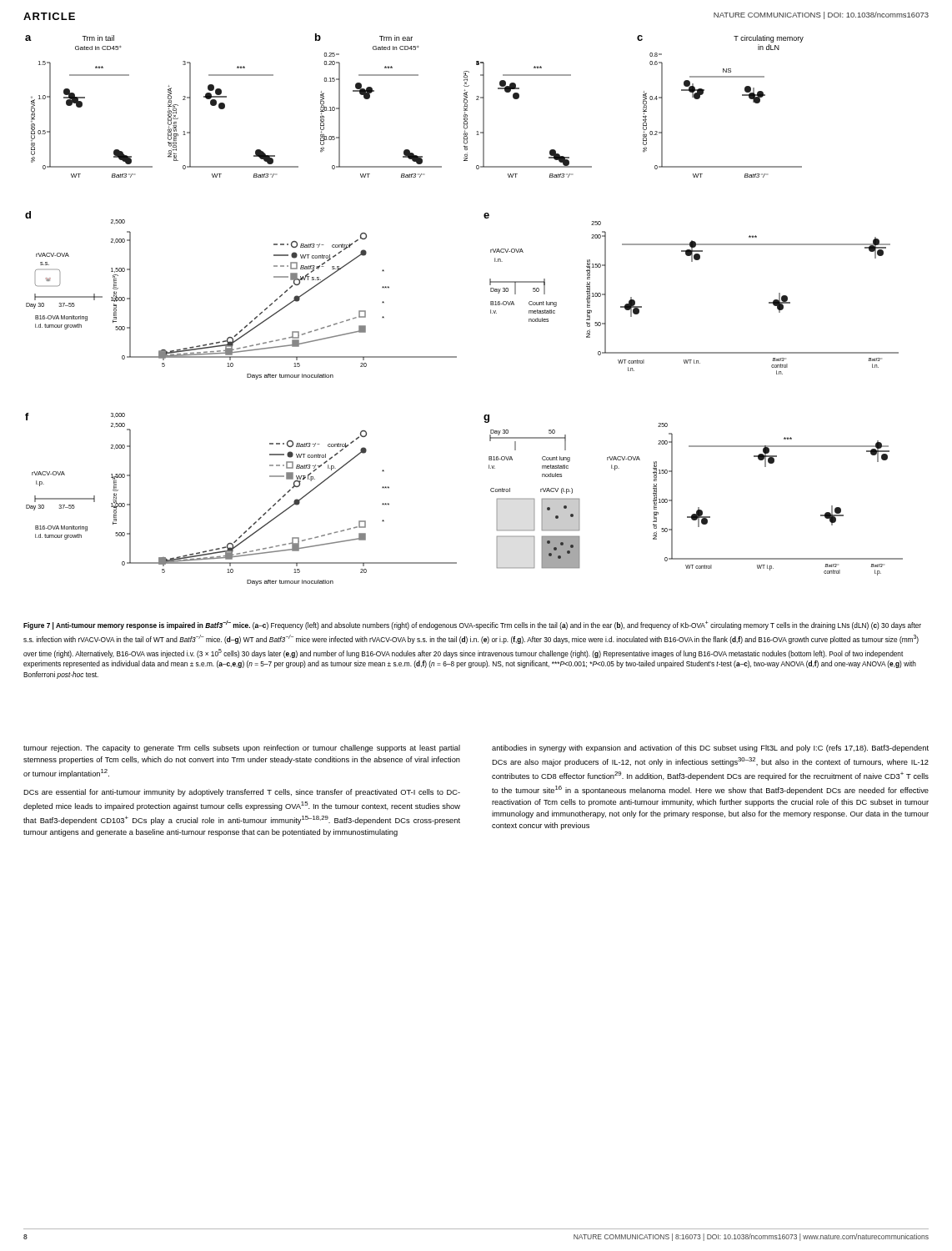Locate the caption containing "Figure 7 | Anti-tumour memory response is impaired"
This screenshot has width=952, height=1251.
472,649
